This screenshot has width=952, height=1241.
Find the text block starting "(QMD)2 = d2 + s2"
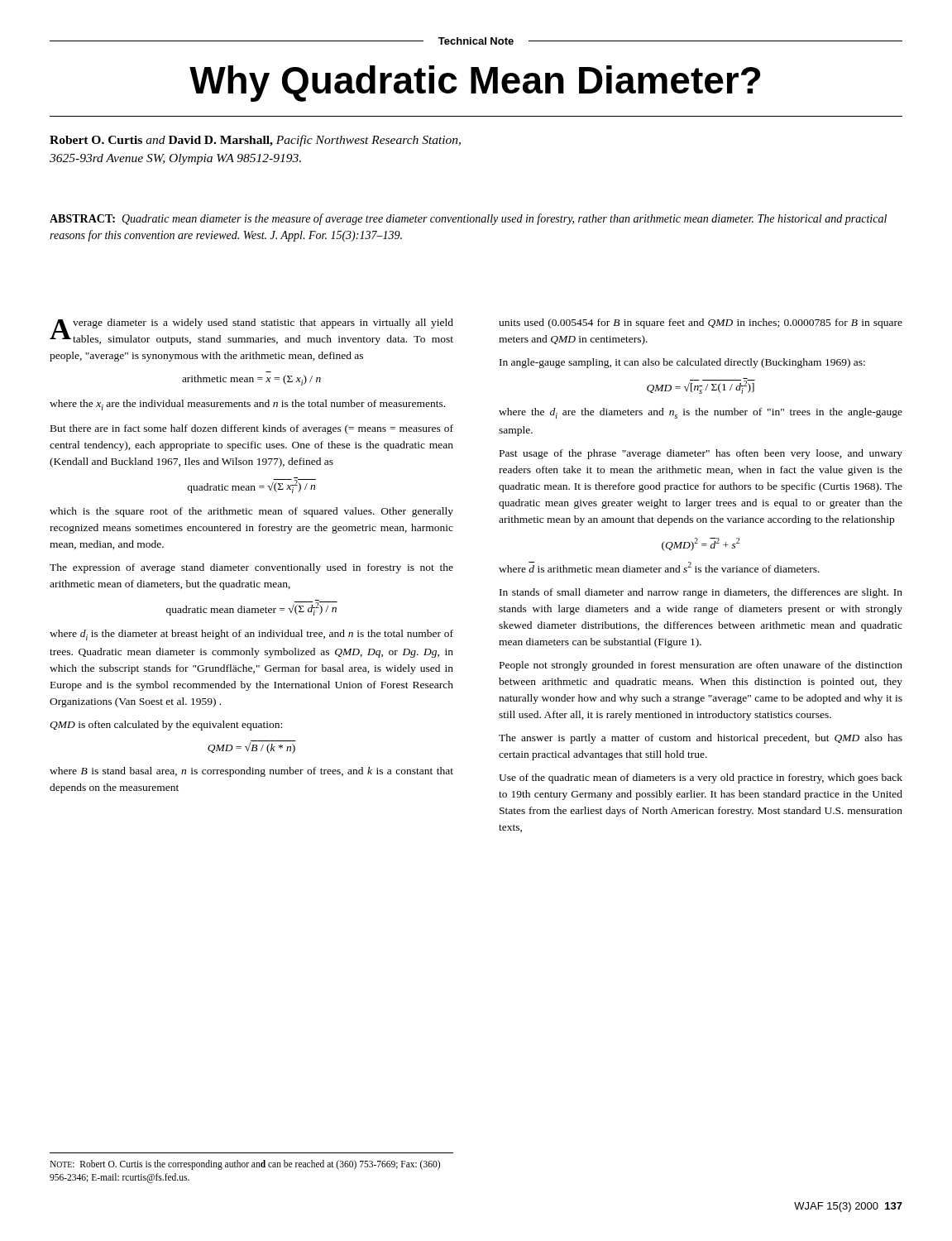(701, 543)
